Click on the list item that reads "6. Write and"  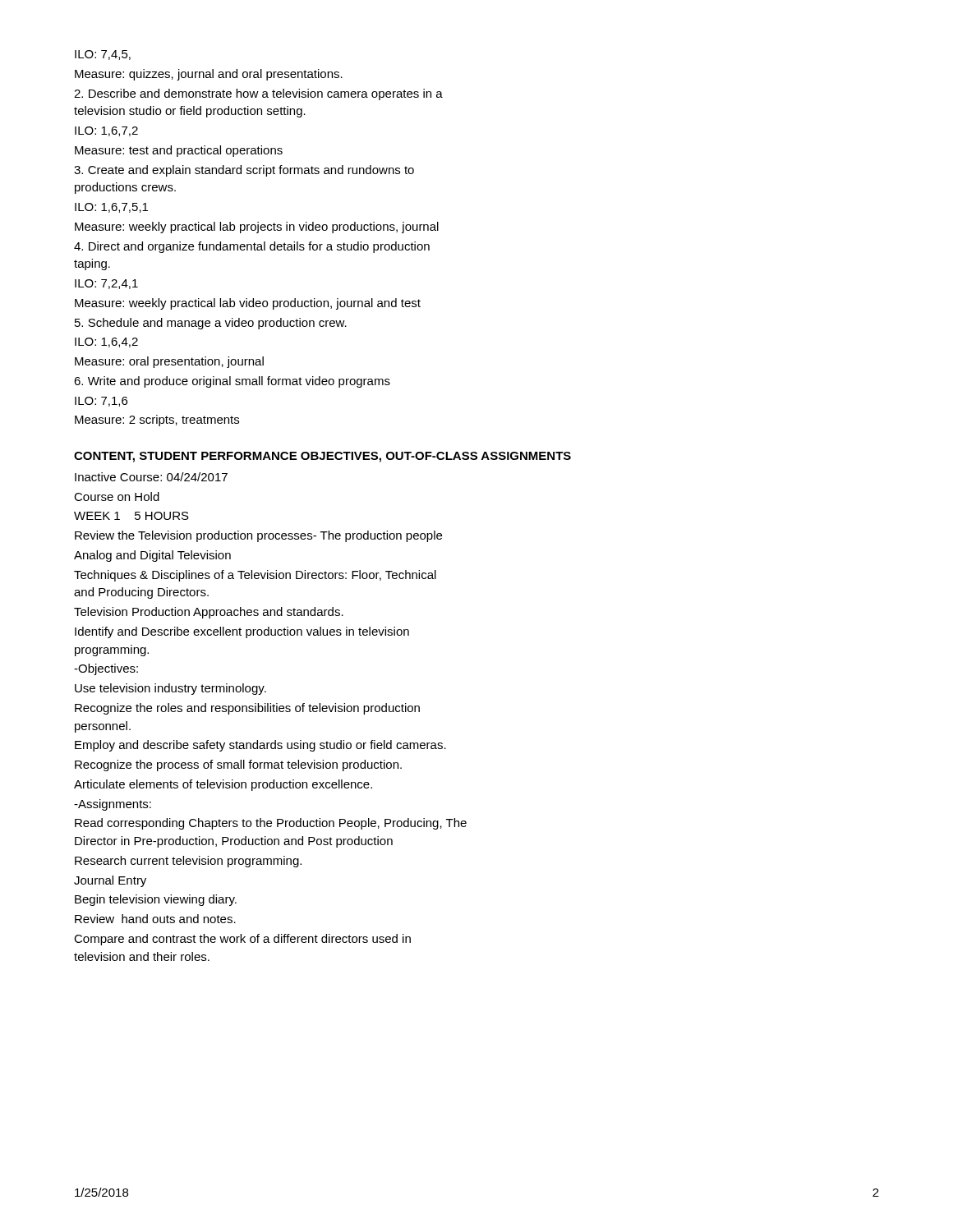232,381
